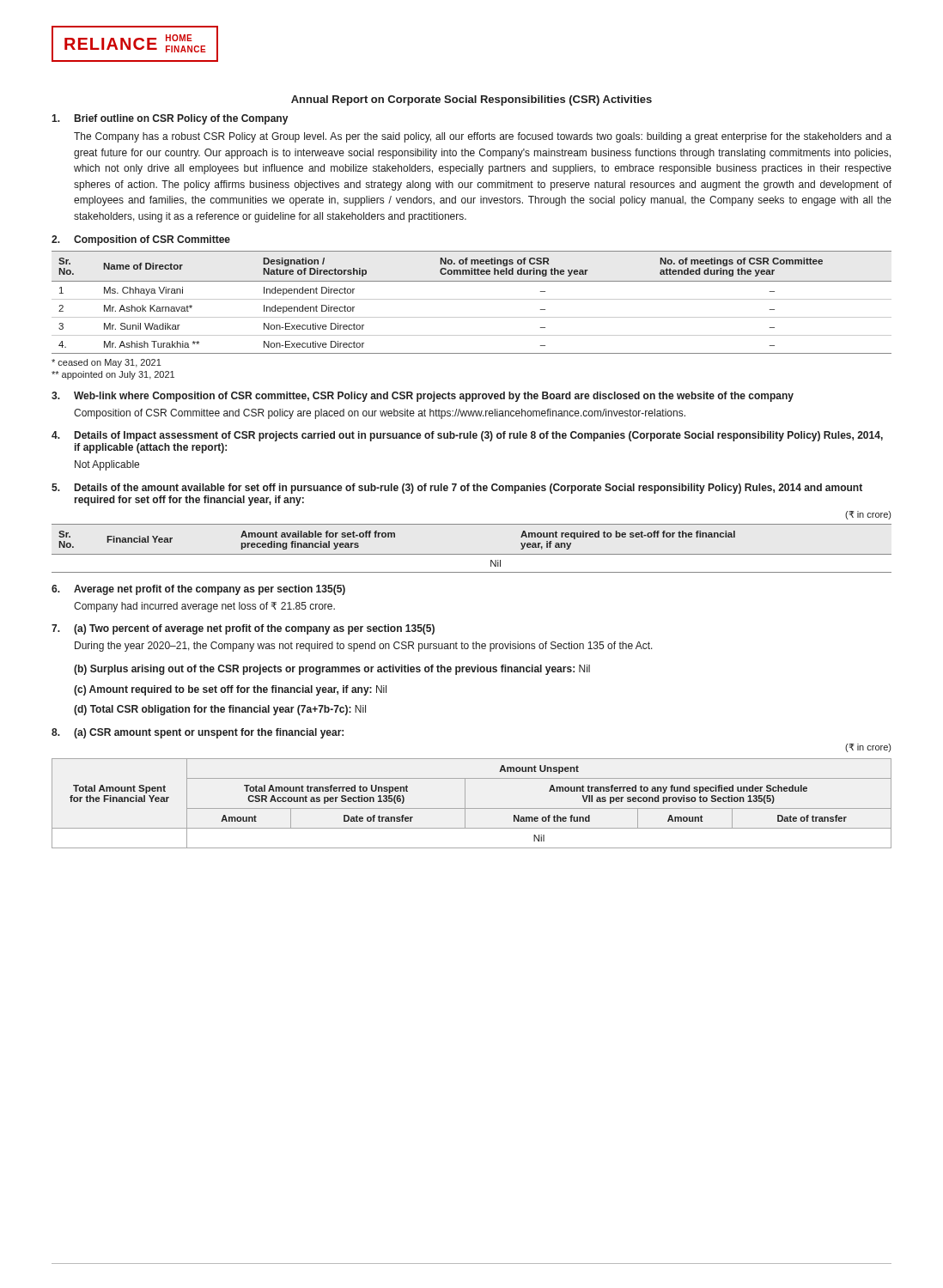Image resolution: width=943 pixels, height=1288 pixels.
Task: Click the section header that begins "4. Details of Impact assessment of CSR projects"
Action: click(472, 441)
